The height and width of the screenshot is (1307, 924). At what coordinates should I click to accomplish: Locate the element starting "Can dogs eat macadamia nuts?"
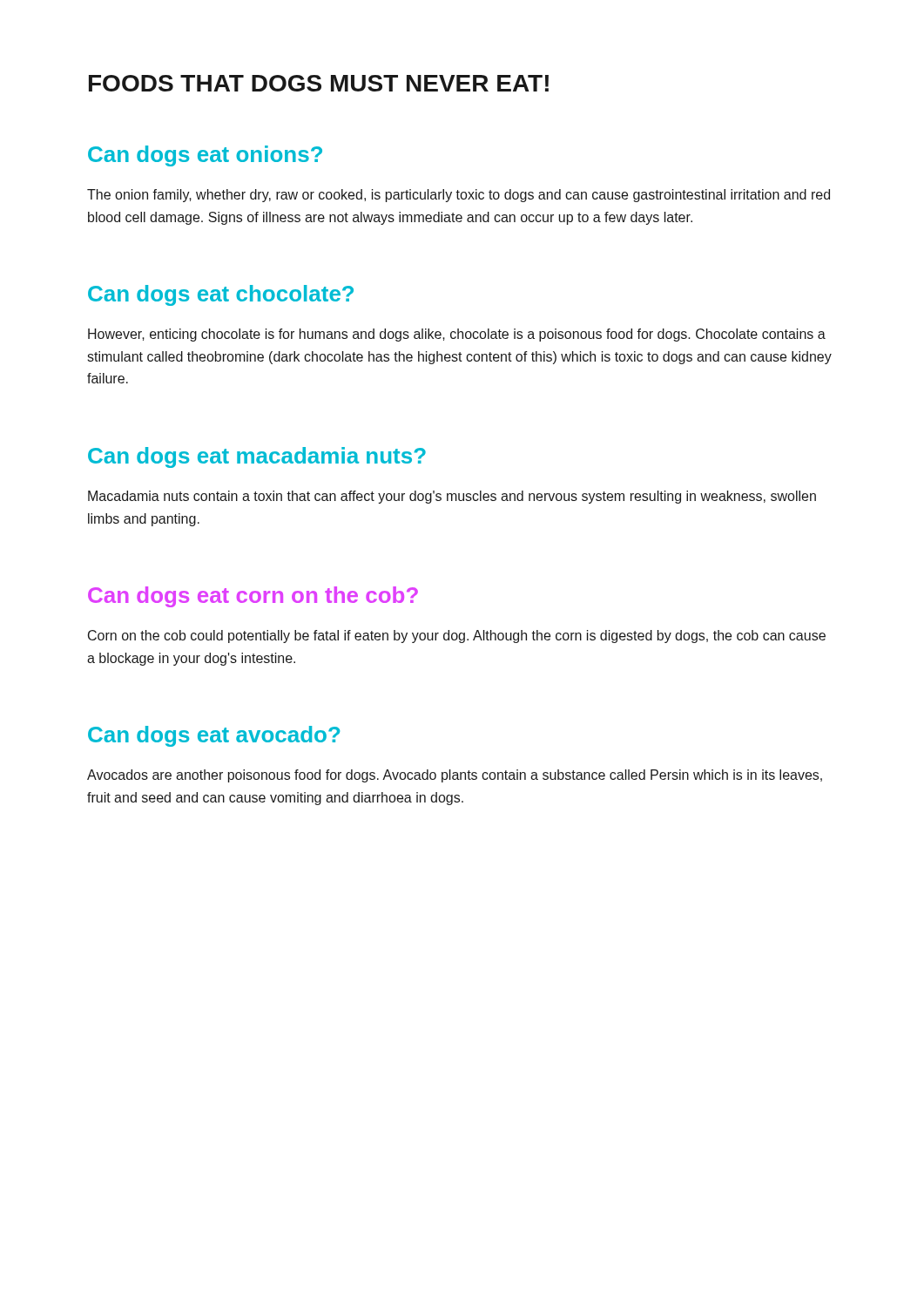(x=257, y=457)
